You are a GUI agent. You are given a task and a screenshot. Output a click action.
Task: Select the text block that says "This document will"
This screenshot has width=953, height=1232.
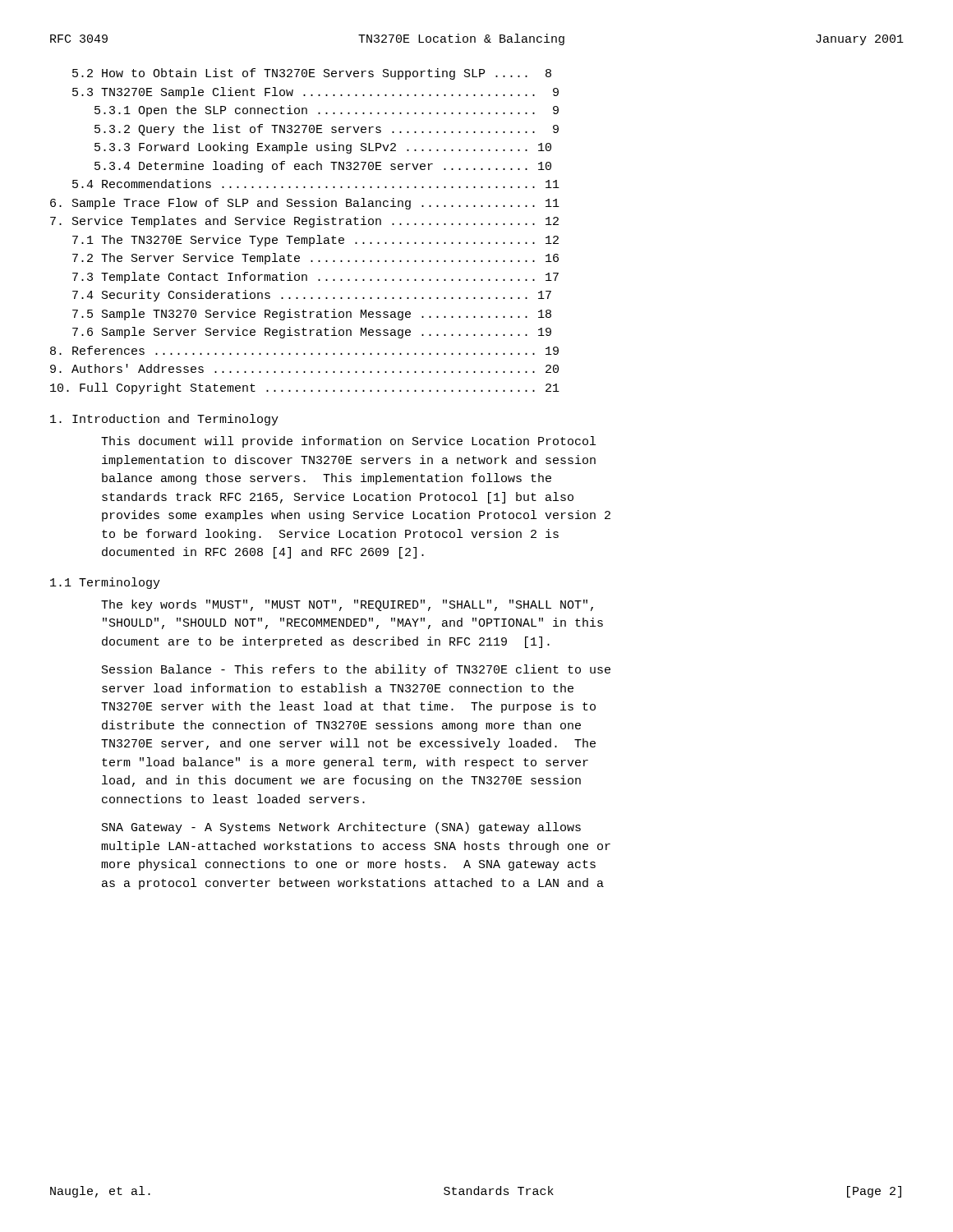(x=491, y=498)
